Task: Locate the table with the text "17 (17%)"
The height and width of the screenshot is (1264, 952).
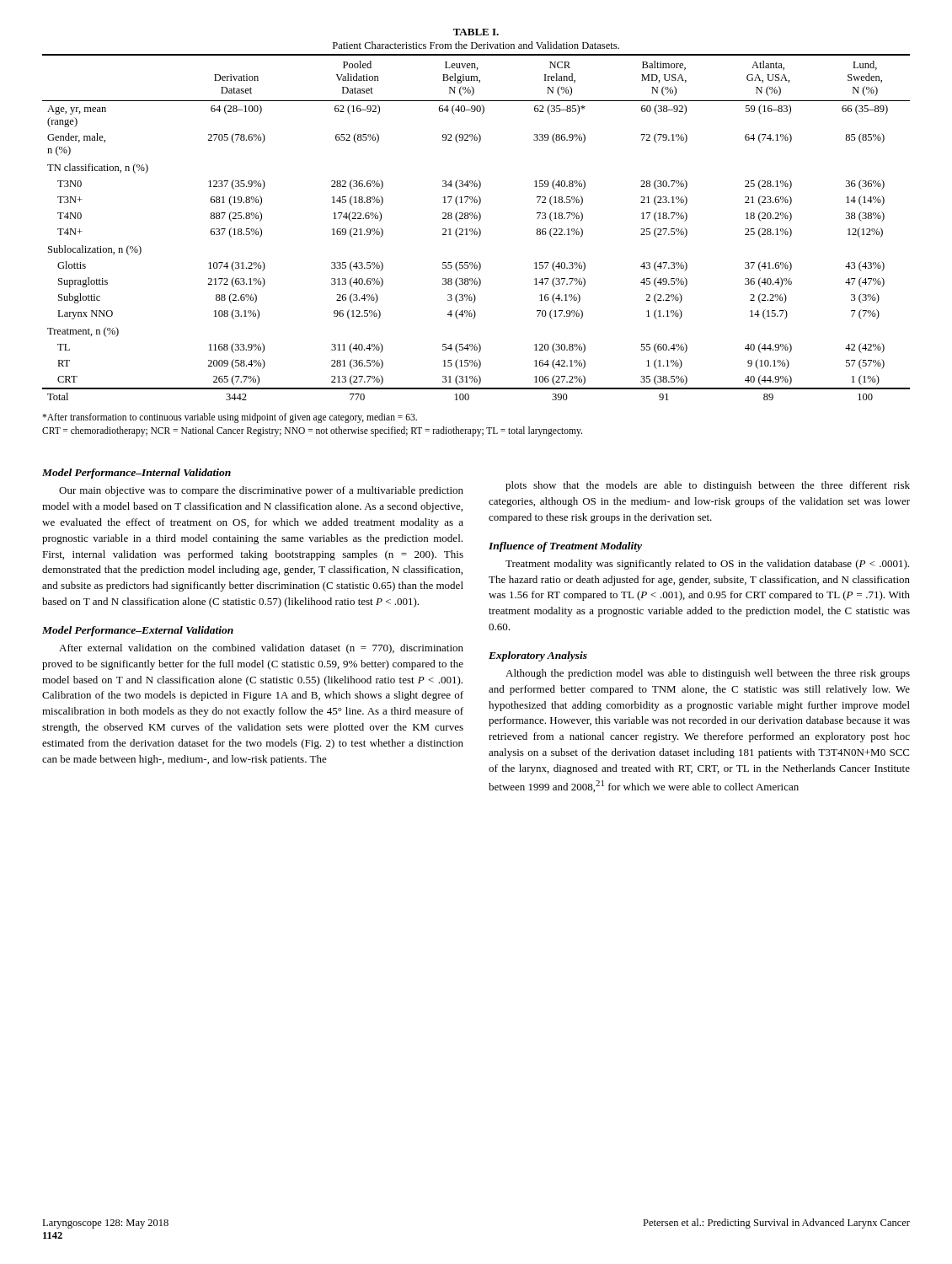Action: coord(476,215)
